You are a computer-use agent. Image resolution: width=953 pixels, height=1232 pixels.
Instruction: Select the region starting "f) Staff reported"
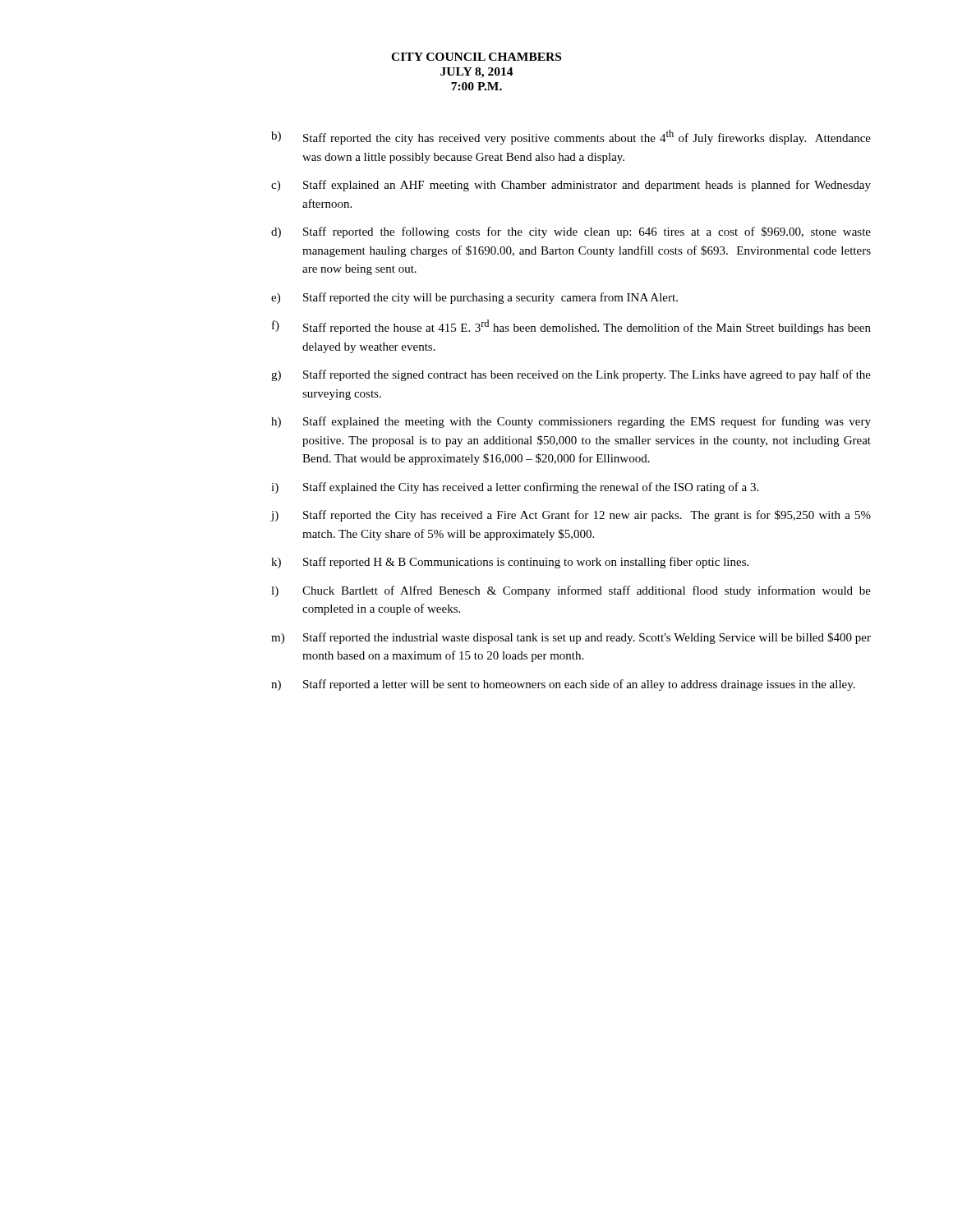click(x=571, y=336)
